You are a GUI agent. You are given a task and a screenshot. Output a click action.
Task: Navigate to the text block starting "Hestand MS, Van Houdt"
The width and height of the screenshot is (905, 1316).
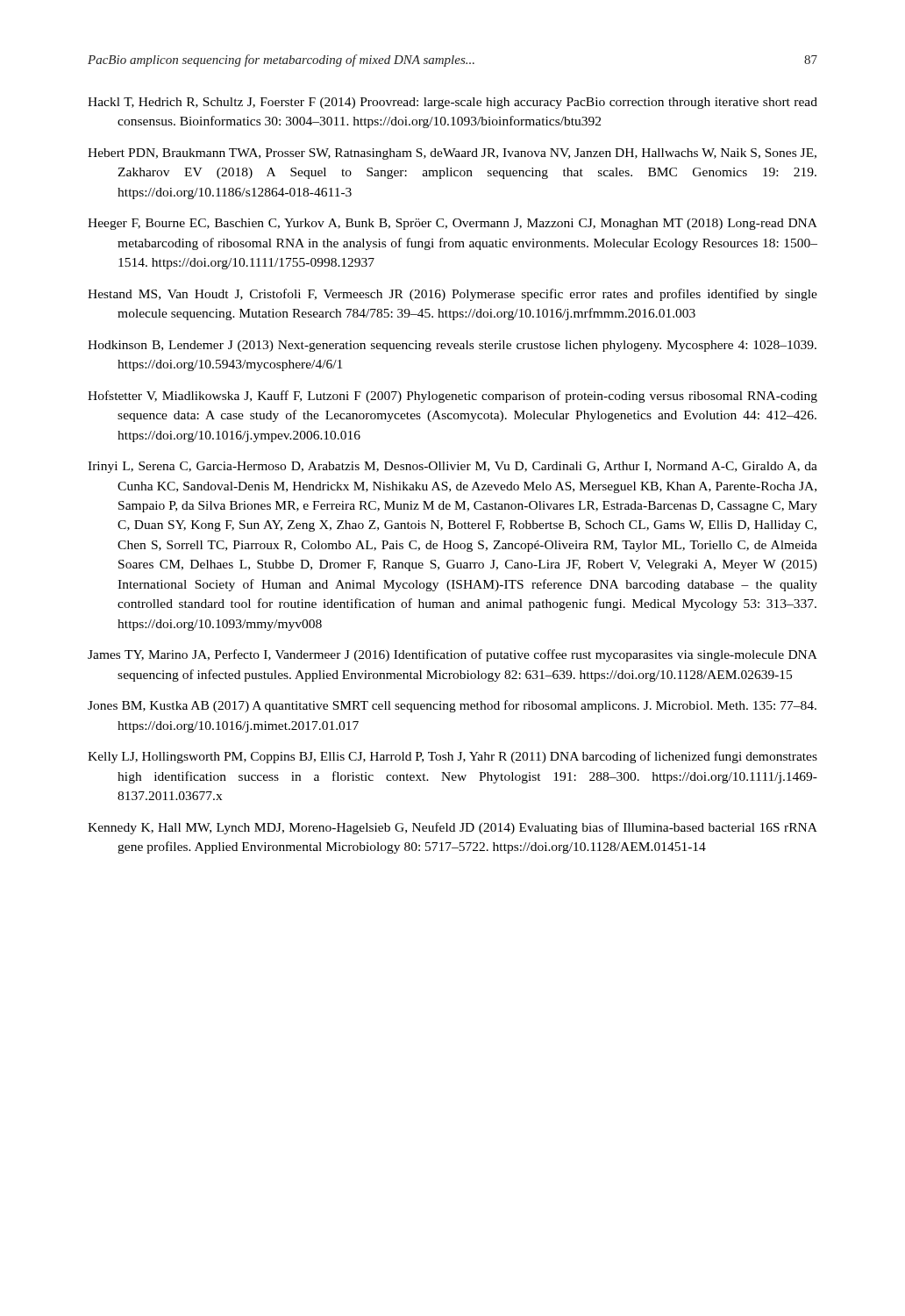coord(452,304)
